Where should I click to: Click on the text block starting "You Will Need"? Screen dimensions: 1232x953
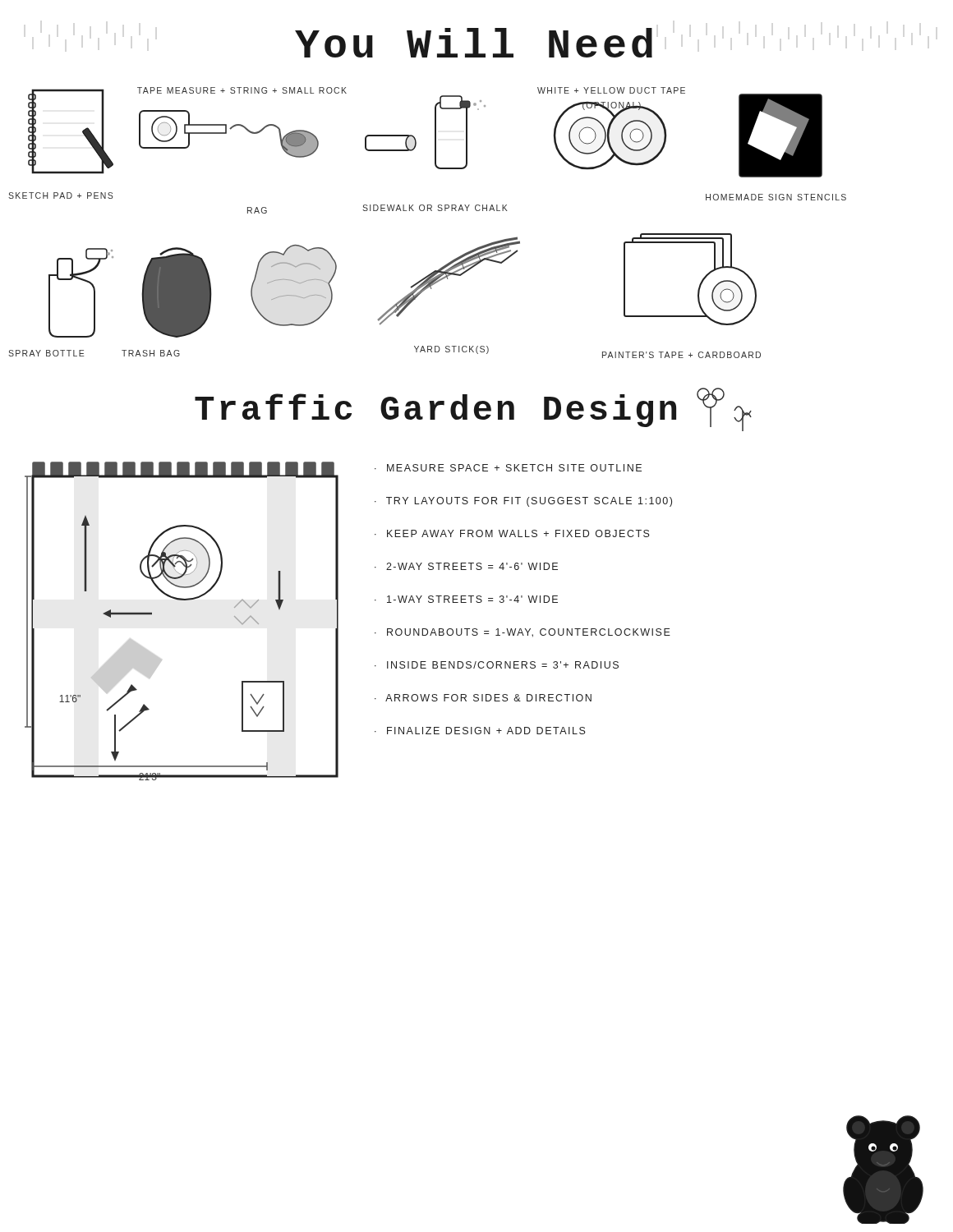(476, 46)
